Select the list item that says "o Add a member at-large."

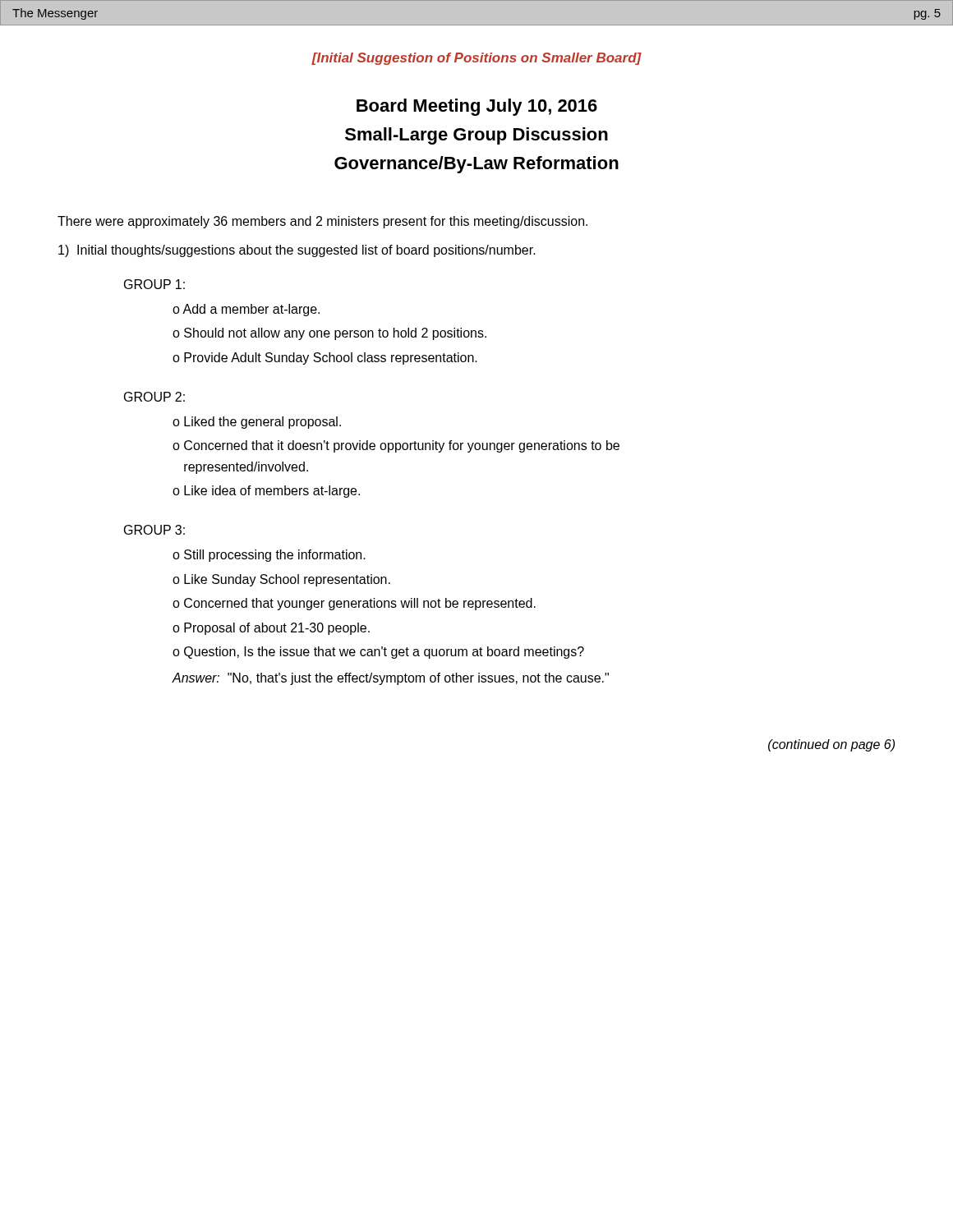coord(247,309)
